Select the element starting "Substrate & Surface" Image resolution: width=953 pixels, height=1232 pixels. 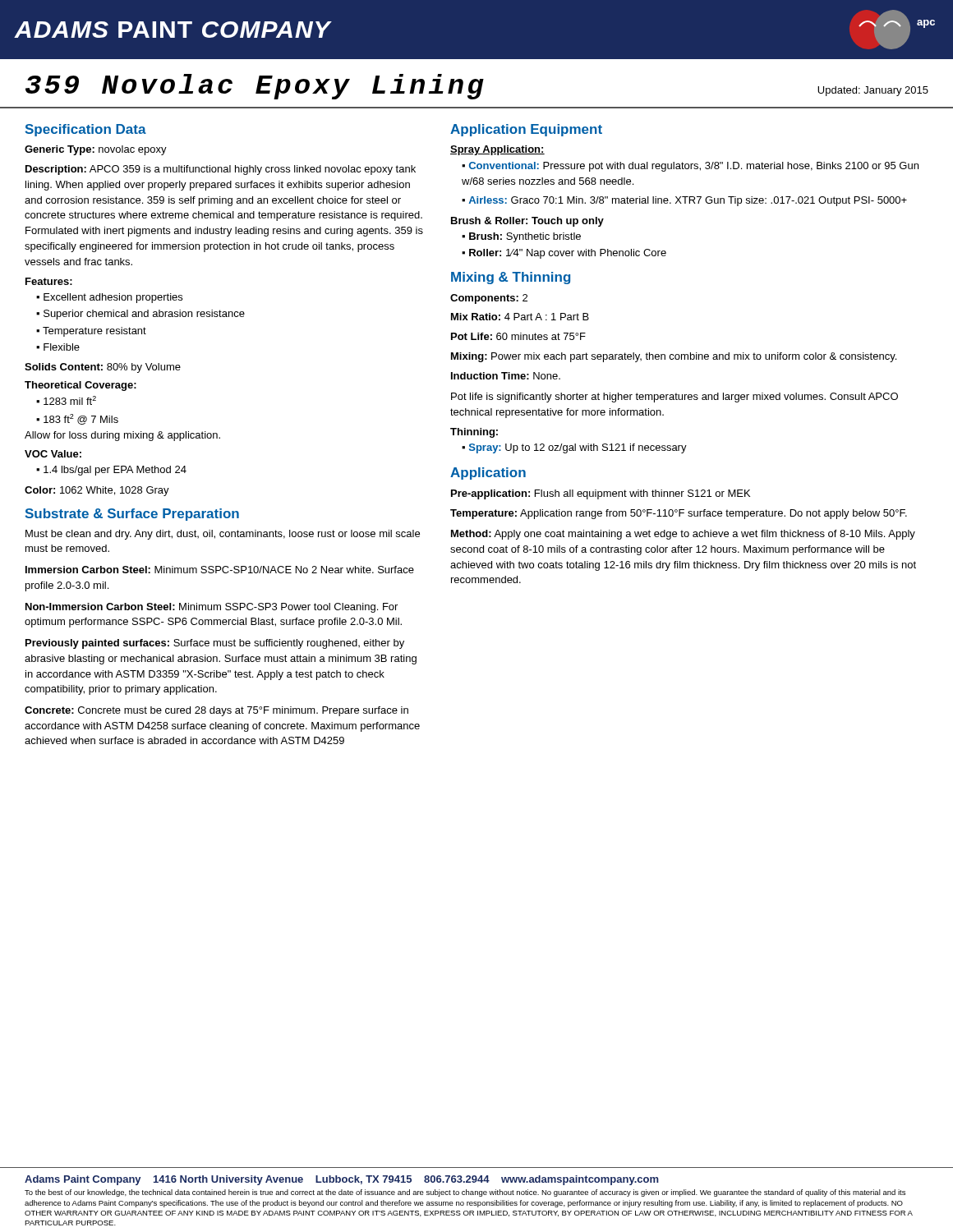tap(132, 514)
